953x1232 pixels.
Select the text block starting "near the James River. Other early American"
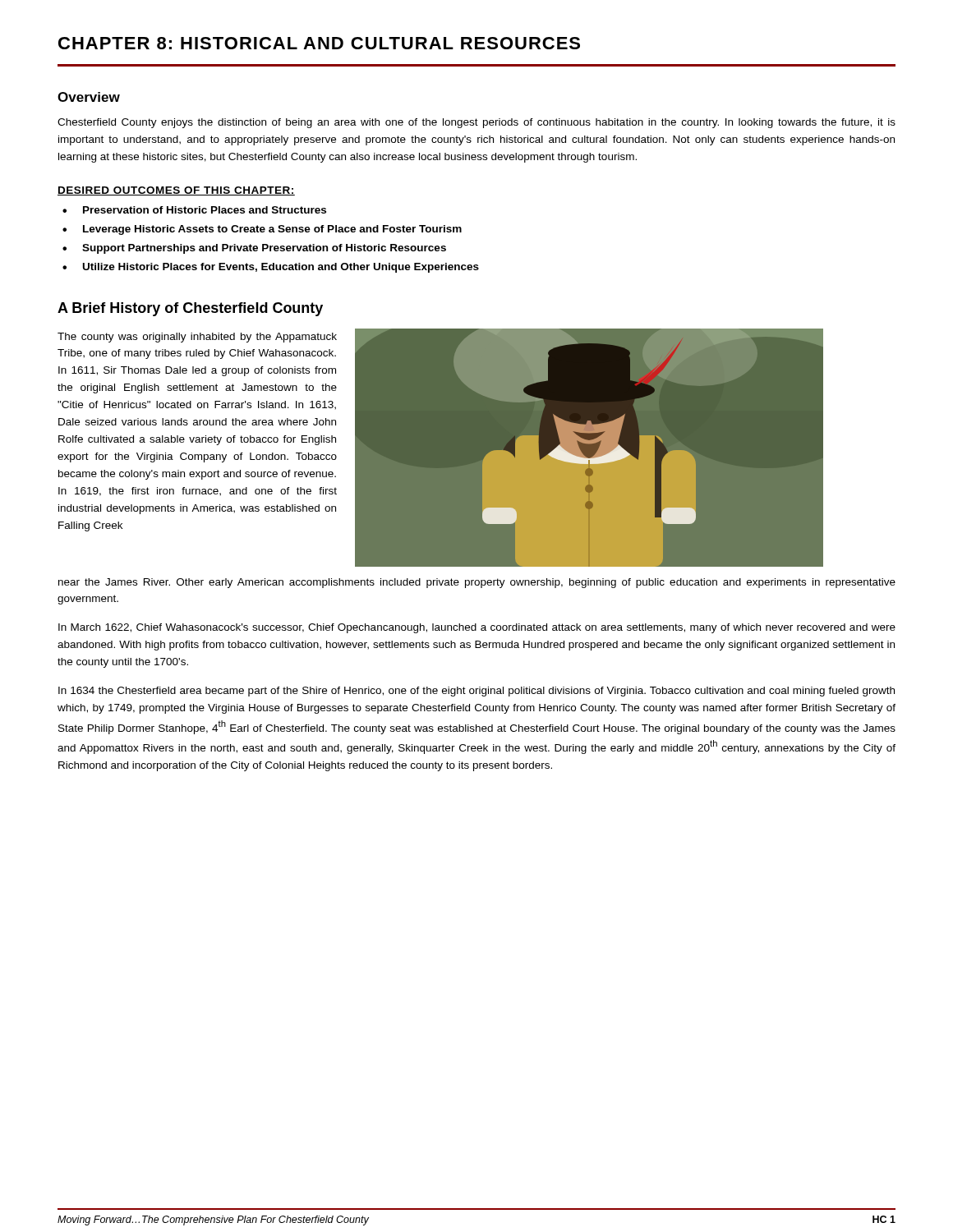point(476,590)
